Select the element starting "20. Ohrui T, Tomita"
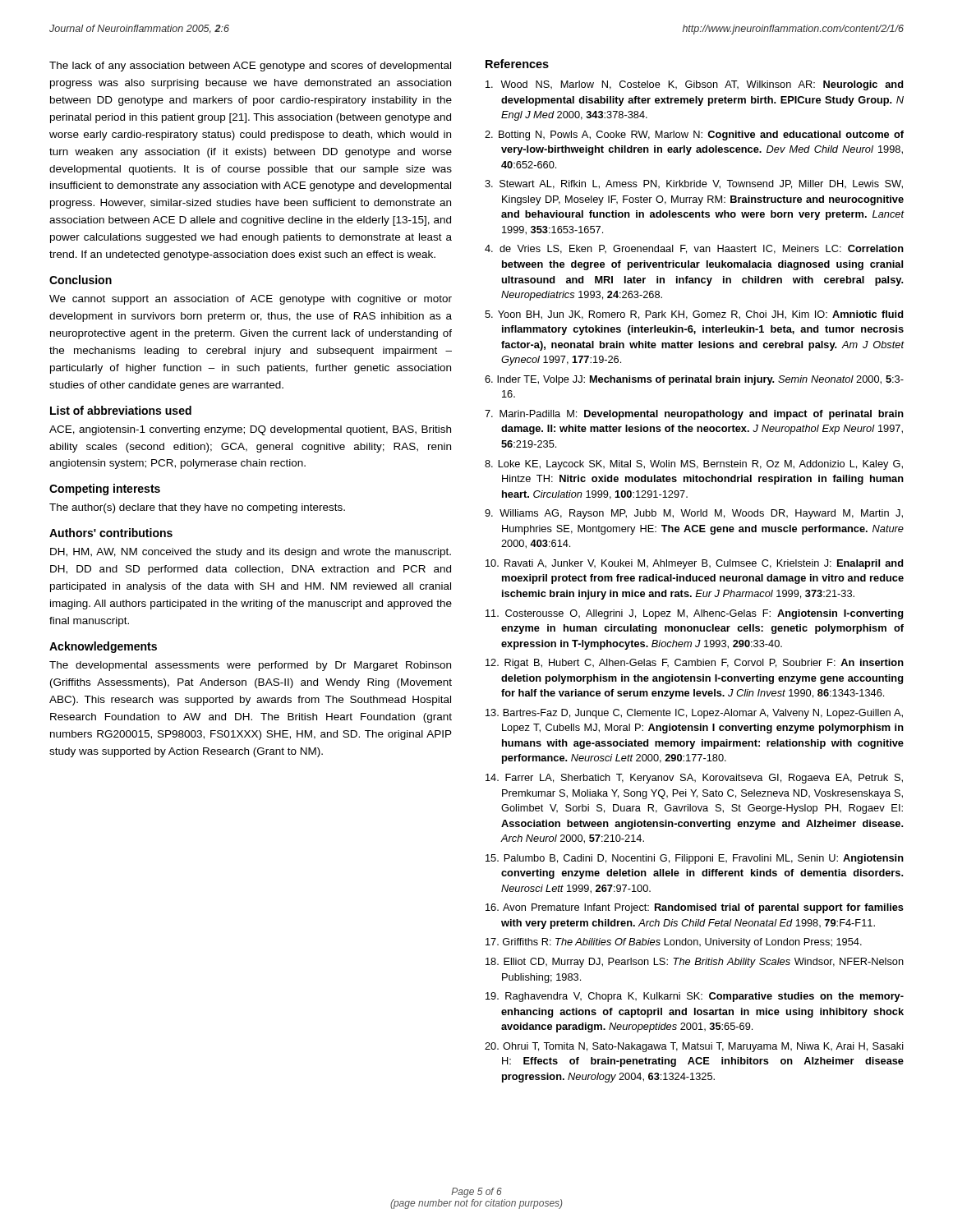 694,1061
